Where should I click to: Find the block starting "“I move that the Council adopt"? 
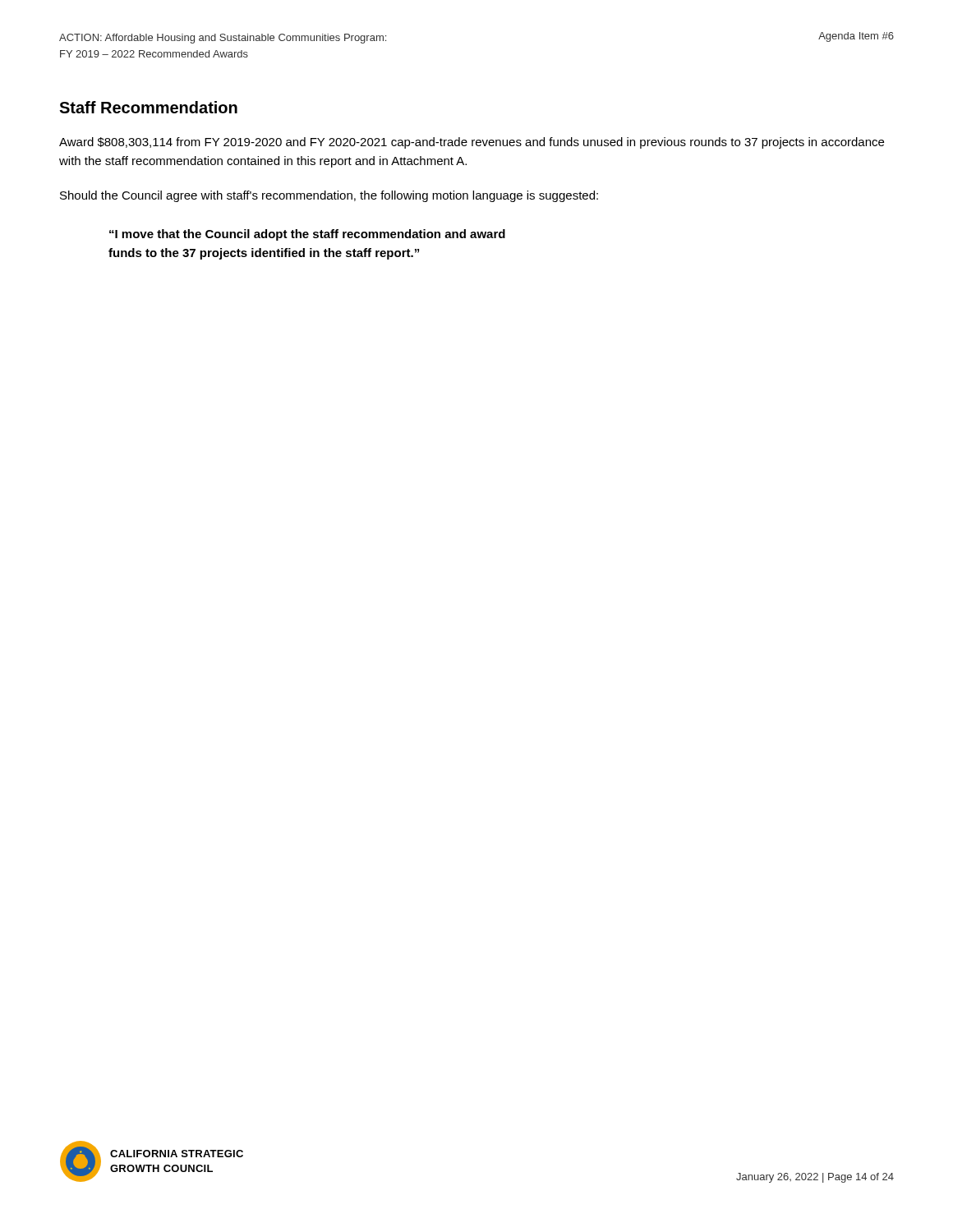pyautogui.click(x=307, y=243)
